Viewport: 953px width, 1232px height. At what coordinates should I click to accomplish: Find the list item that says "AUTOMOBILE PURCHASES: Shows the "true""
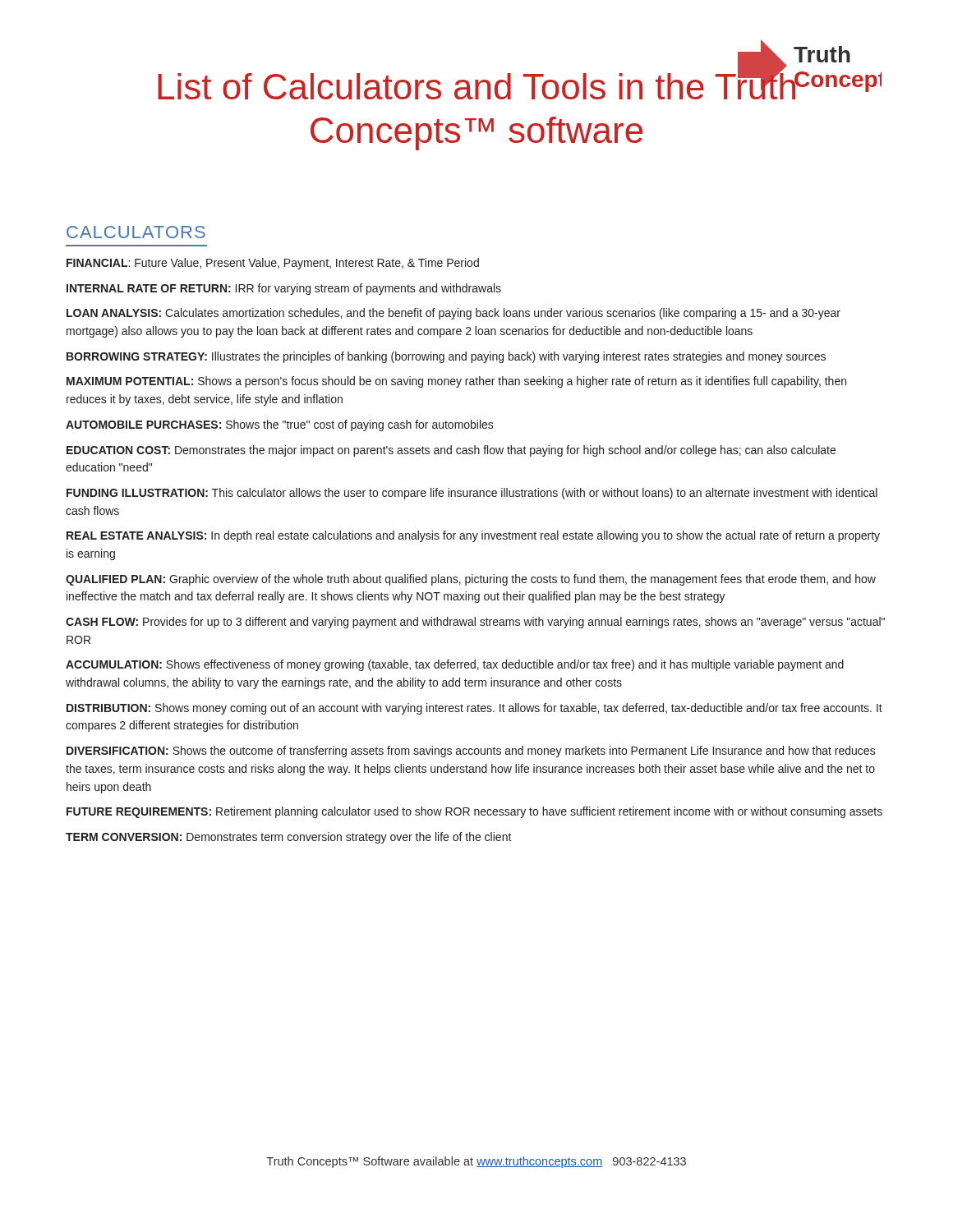[x=280, y=424]
